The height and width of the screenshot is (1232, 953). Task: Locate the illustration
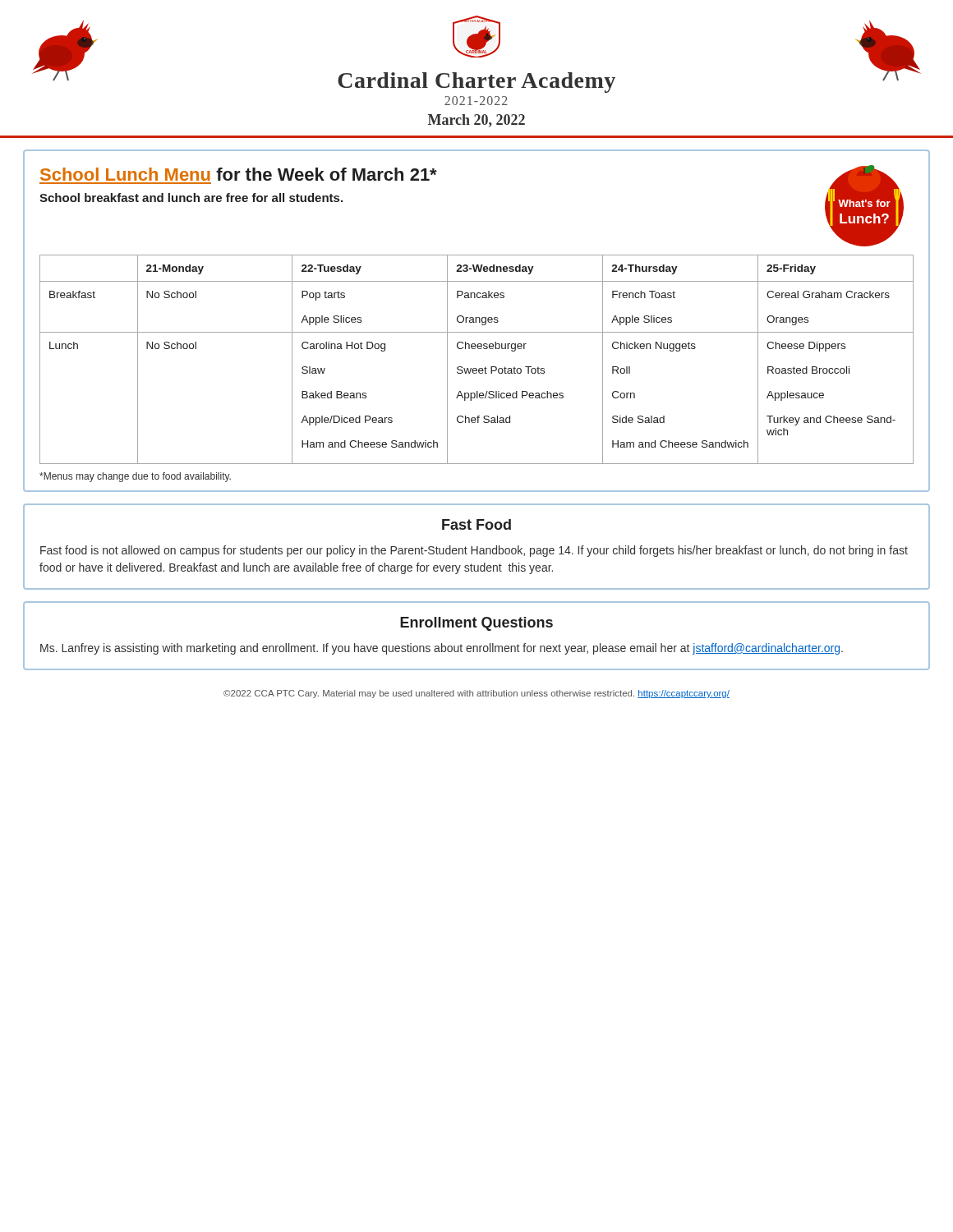pyautogui.click(x=864, y=207)
